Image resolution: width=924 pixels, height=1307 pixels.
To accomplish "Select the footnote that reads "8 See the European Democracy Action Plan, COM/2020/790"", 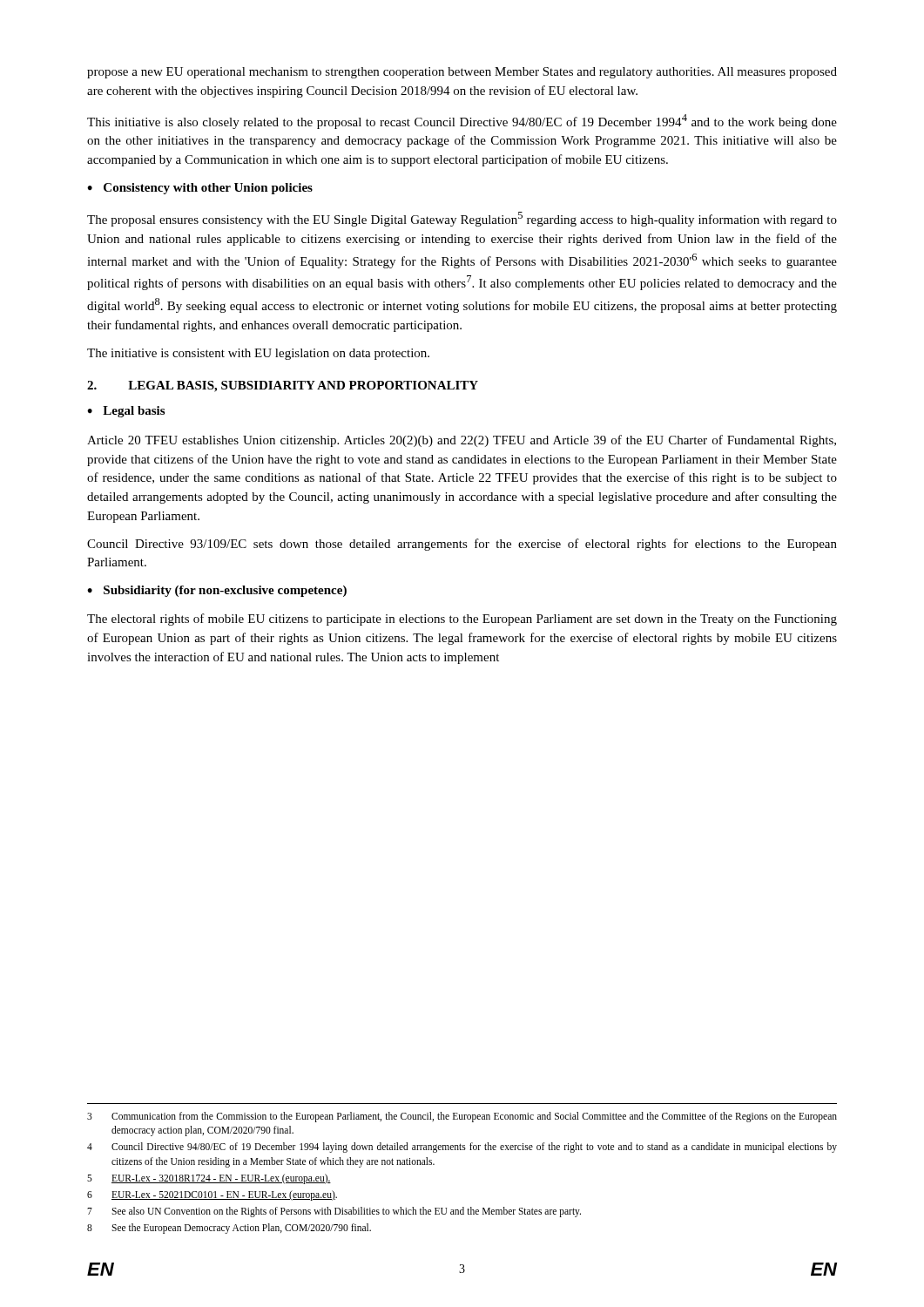I will [x=229, y=1229].
